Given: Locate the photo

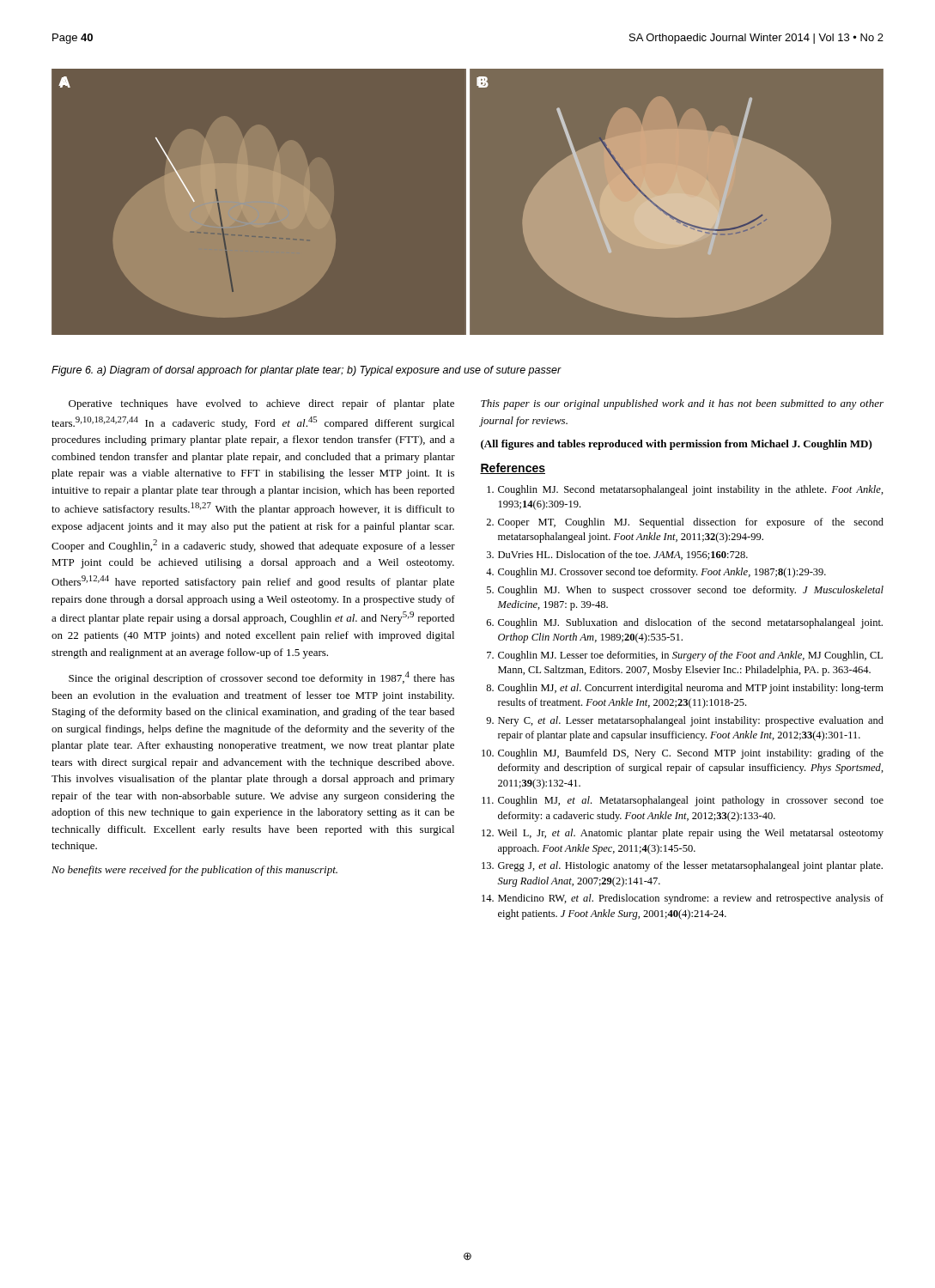Looking at the screenshot, I should (x=468, y=215).
